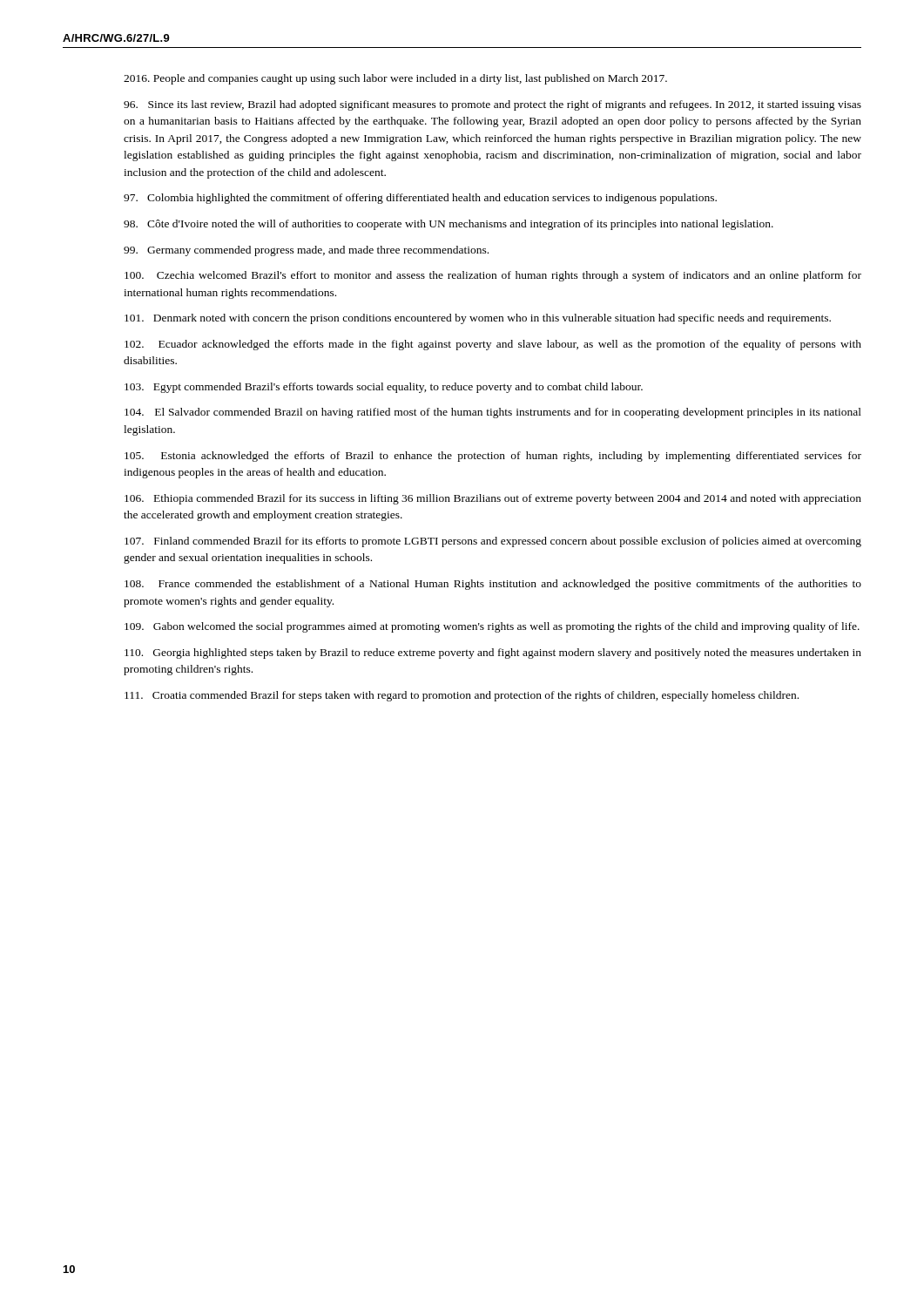Point to the region starting "Georgia highlighted steps taken by Brazil"
This screenshot has width=924, height=1307.
coord(492,660)
